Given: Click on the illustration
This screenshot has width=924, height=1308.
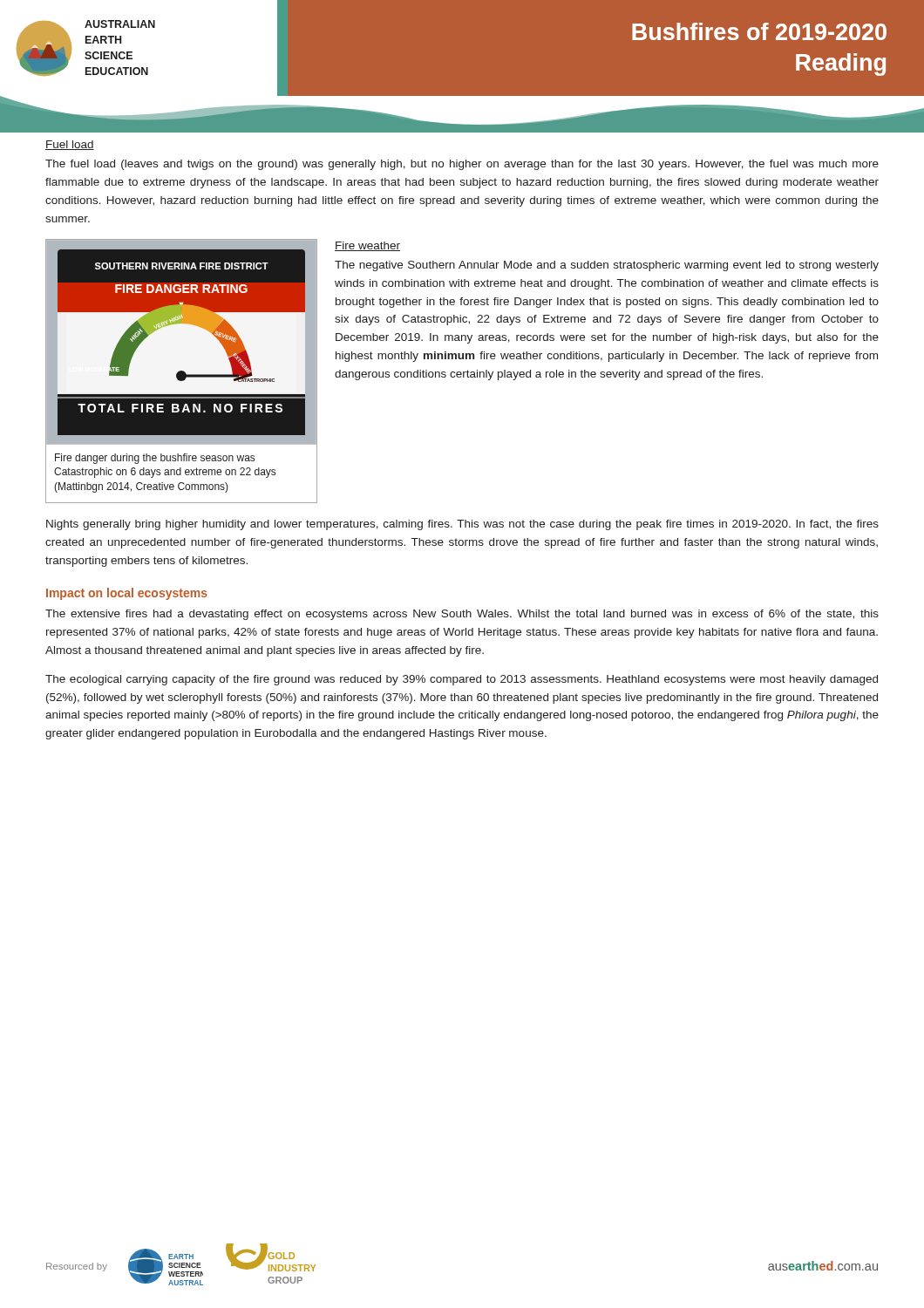Looking at the screenshot, I should point(462,114).
